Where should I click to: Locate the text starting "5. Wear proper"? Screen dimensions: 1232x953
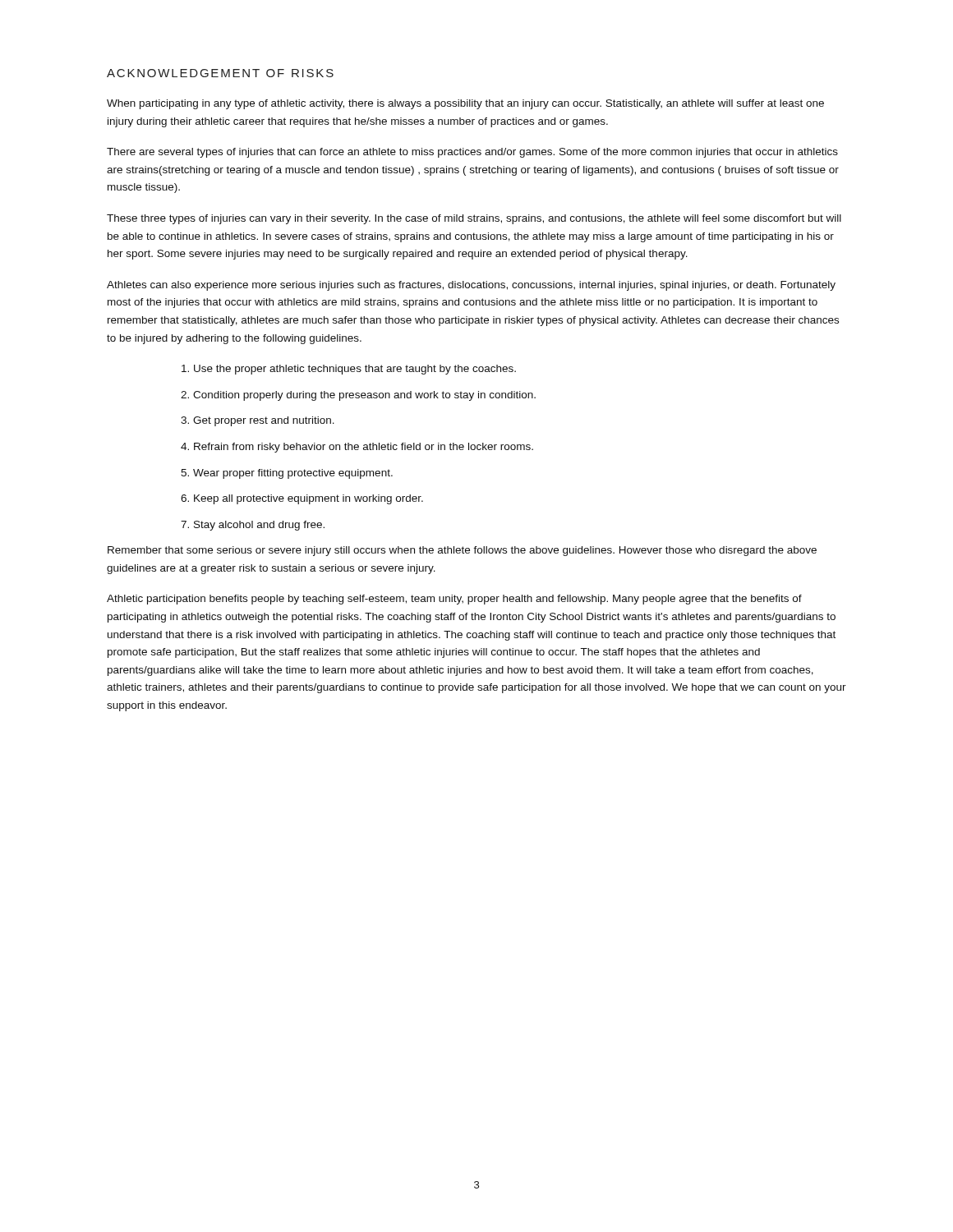click(287, 472)
